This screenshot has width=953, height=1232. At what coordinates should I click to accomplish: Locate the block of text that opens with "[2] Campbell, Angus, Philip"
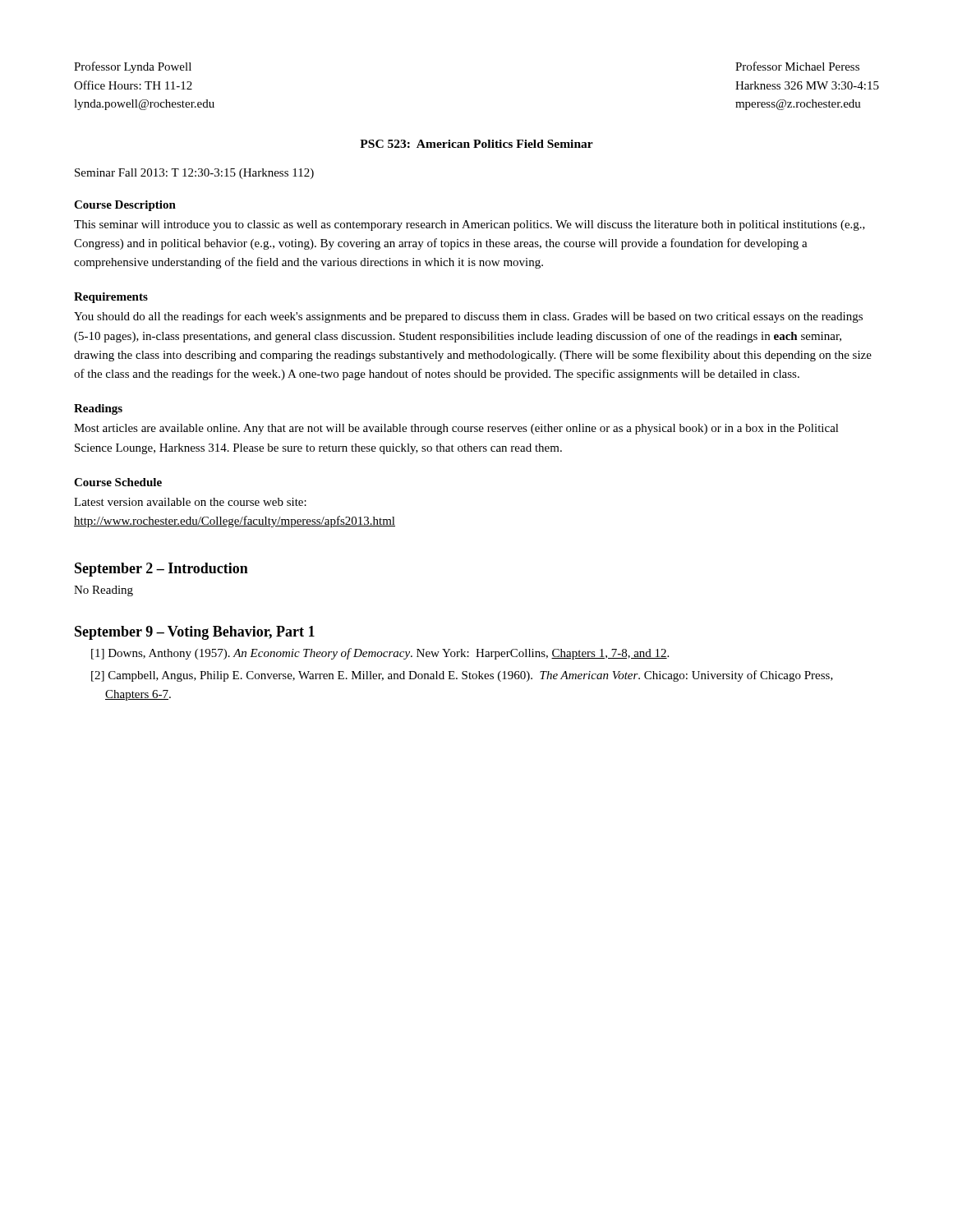click(x=462, y=684)
